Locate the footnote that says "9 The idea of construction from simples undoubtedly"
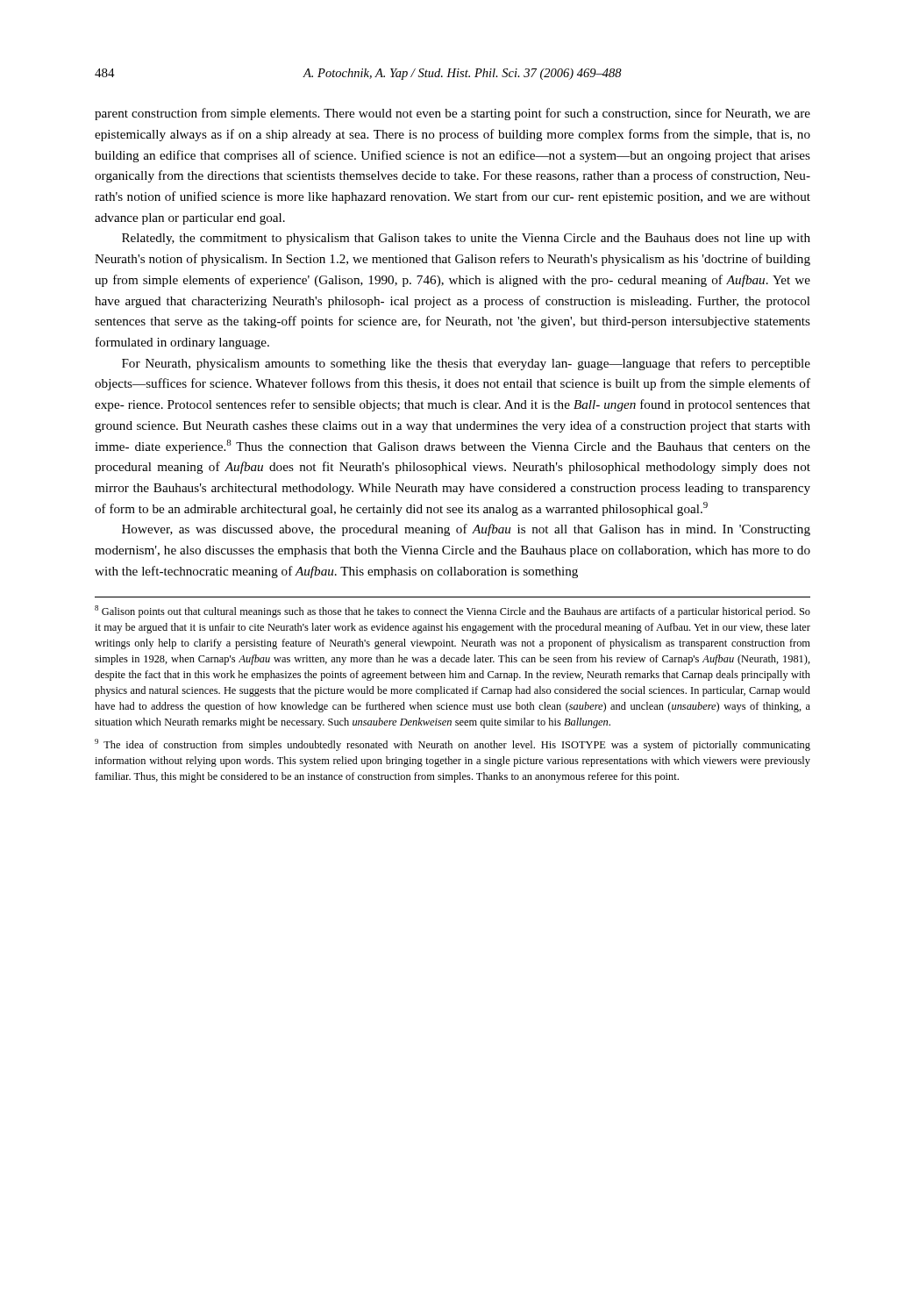The image size is (905, 1316). pyautogui.click(x=452, y=762)
